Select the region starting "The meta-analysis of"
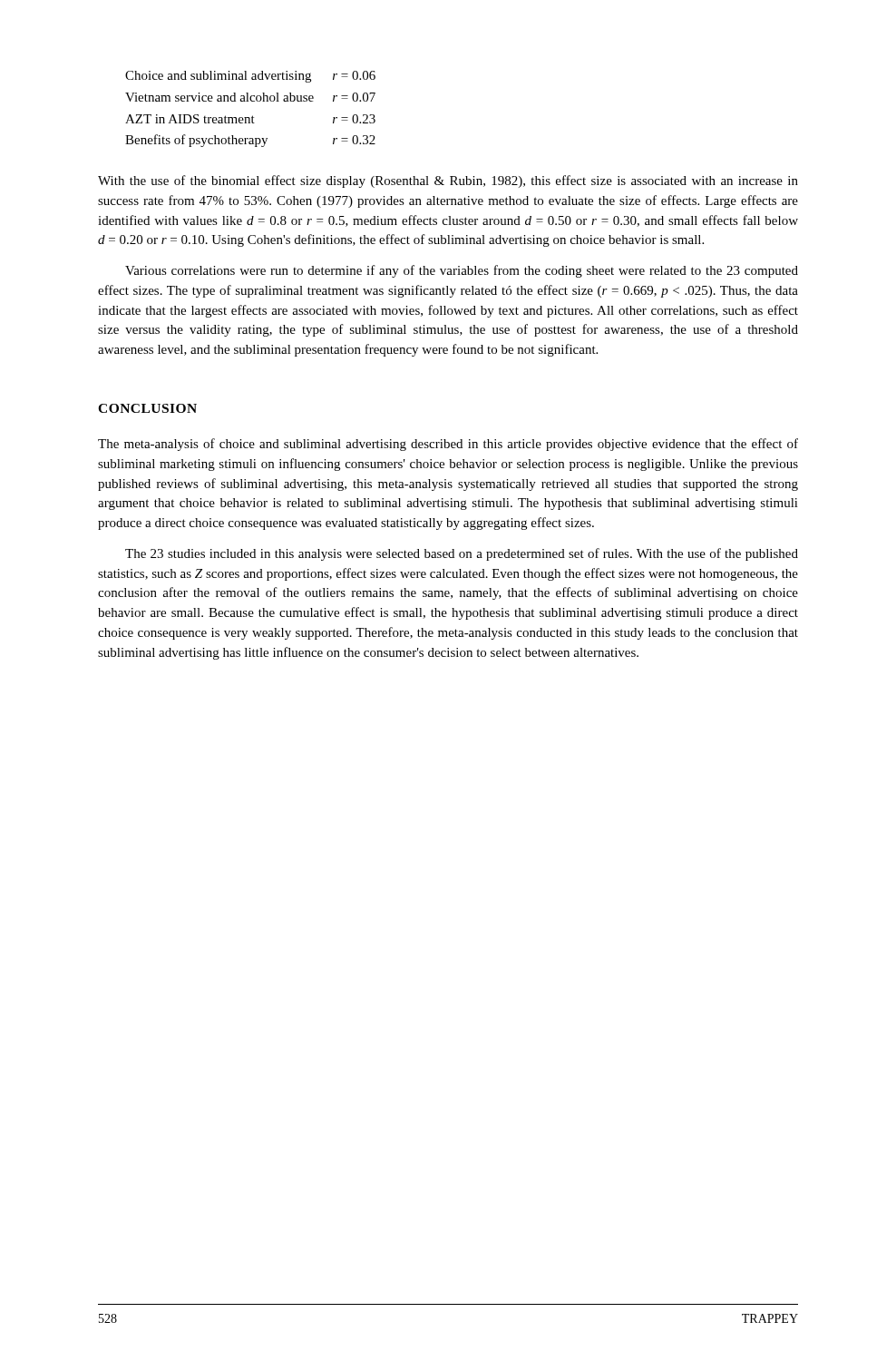Viewport: 896px width, 1361px height. [448, 549]
